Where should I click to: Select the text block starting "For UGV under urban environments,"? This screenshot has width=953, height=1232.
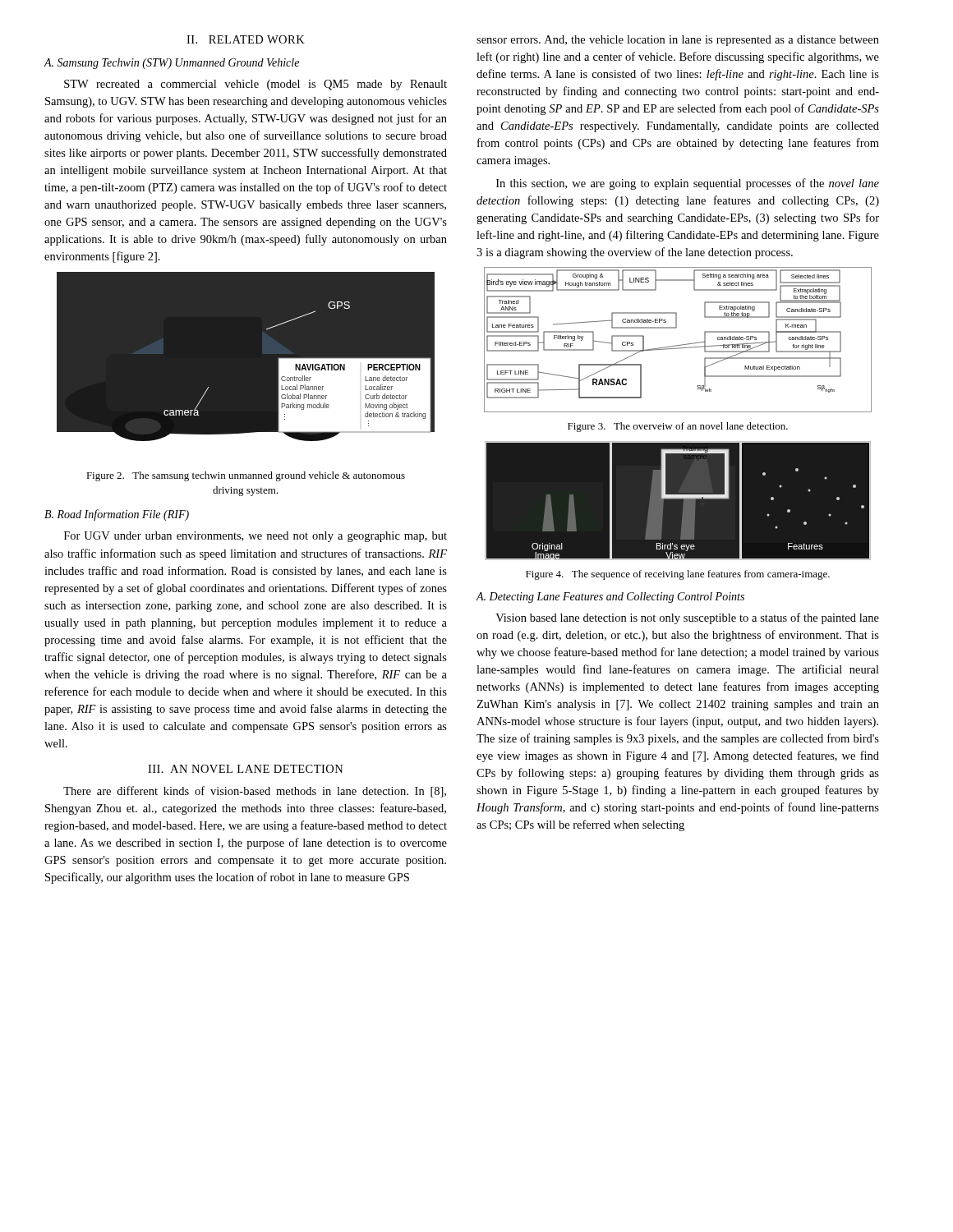246,640
